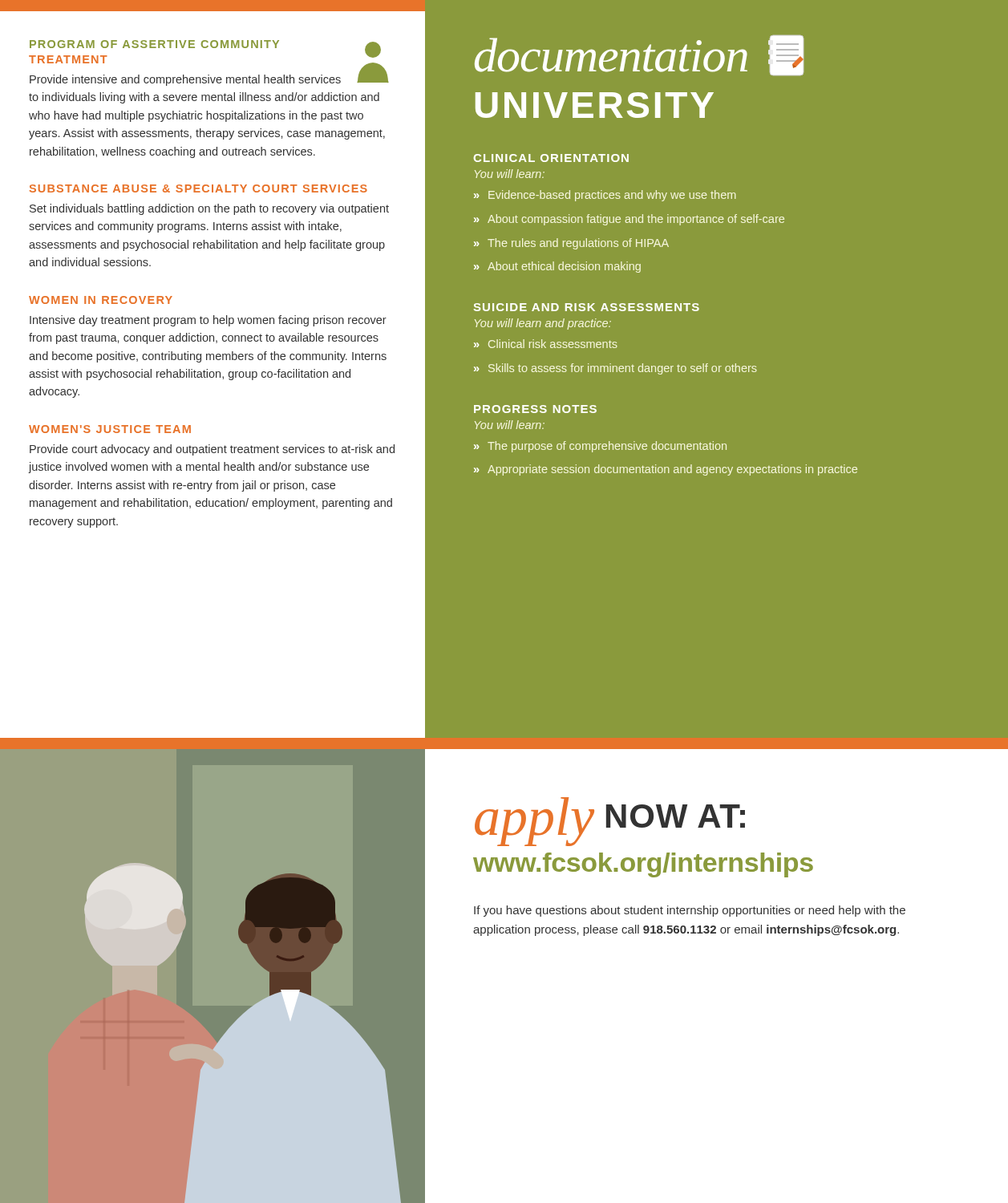Navigate to the block starting "The purpose of comprehensive documentation"
The image size is (1008, 1203).
(607, 446)
